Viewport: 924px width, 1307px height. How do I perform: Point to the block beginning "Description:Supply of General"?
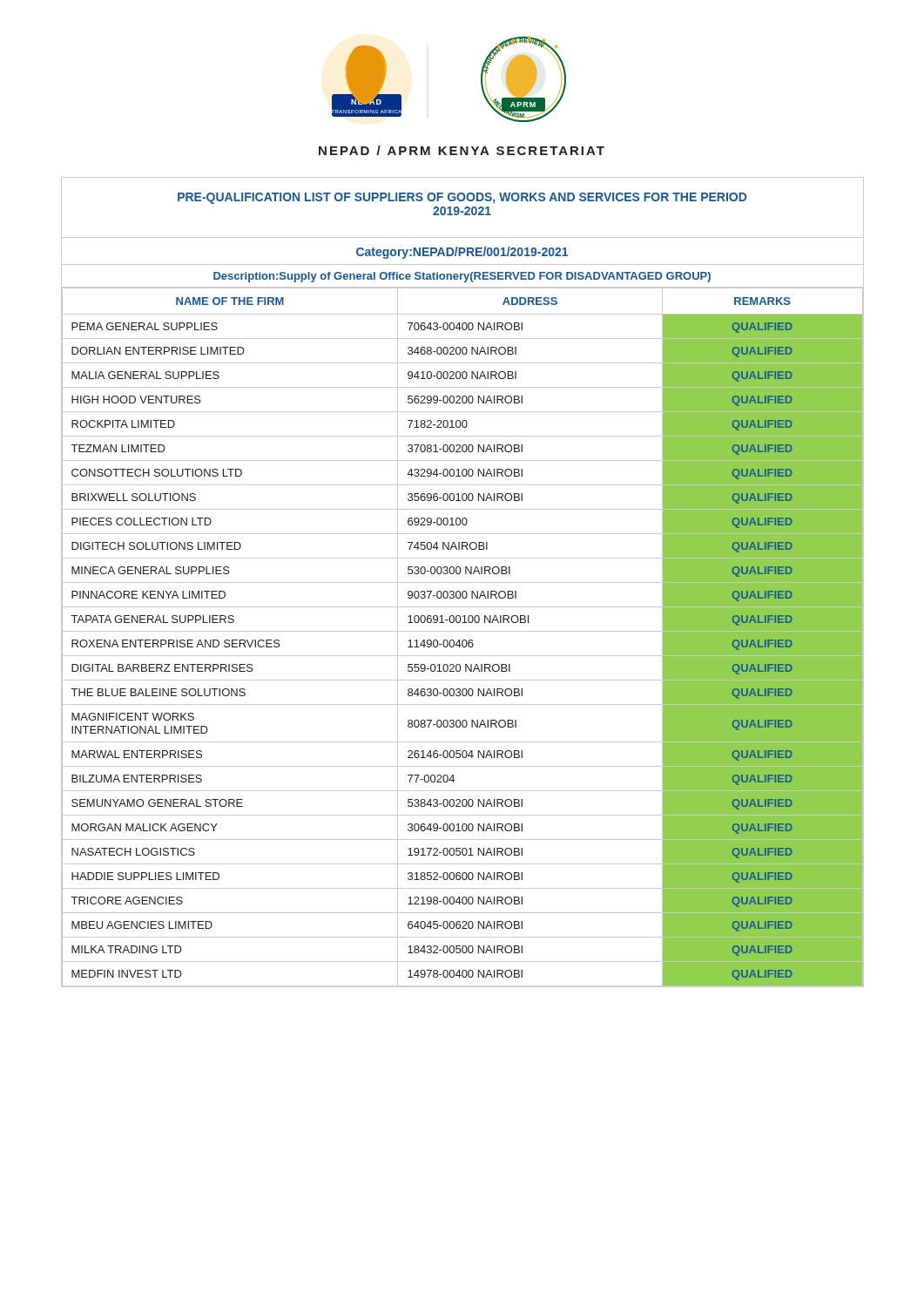462,276
